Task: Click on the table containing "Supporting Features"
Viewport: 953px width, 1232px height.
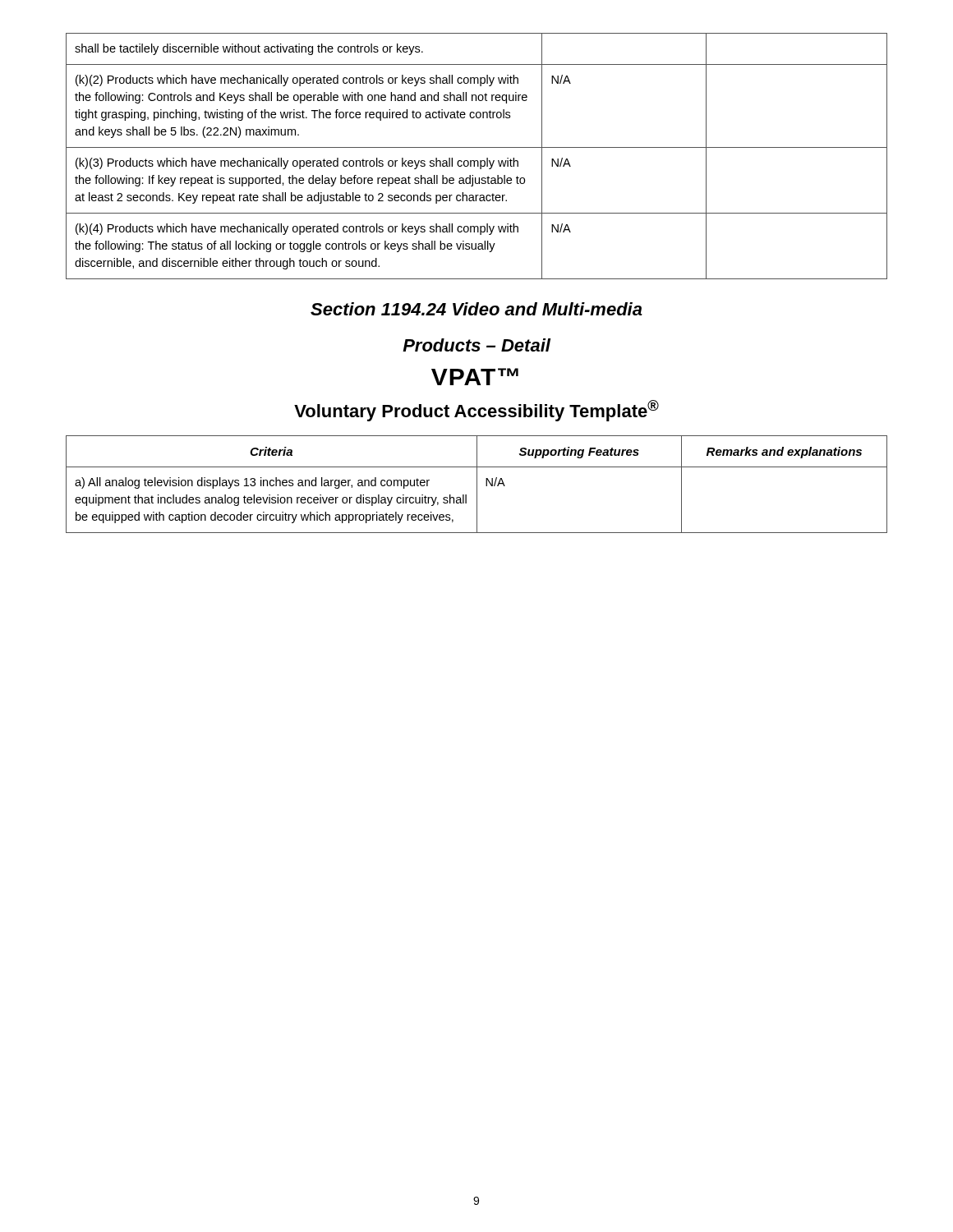Action: point(476,484)
